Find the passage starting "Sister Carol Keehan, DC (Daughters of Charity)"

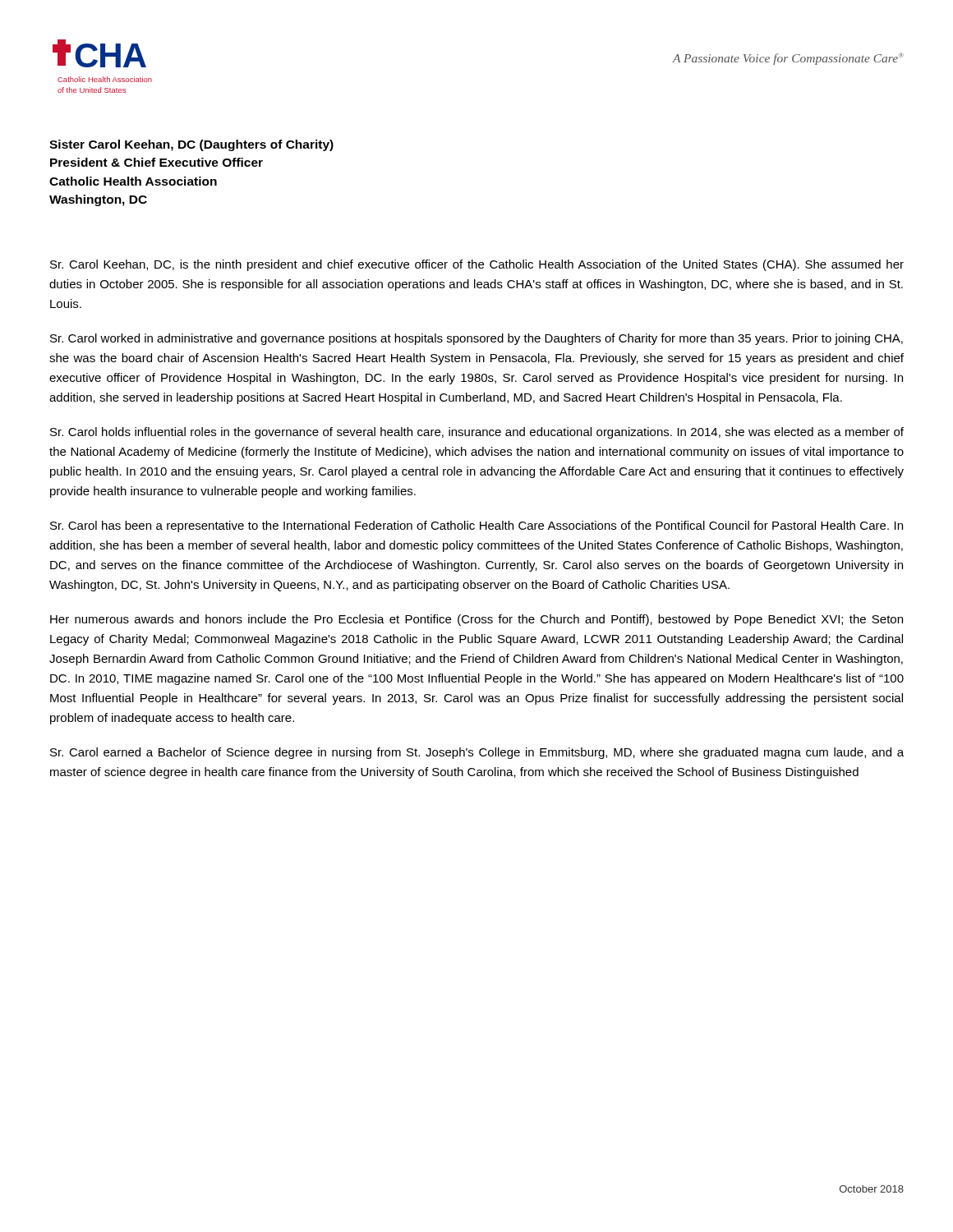pos(191,145)
